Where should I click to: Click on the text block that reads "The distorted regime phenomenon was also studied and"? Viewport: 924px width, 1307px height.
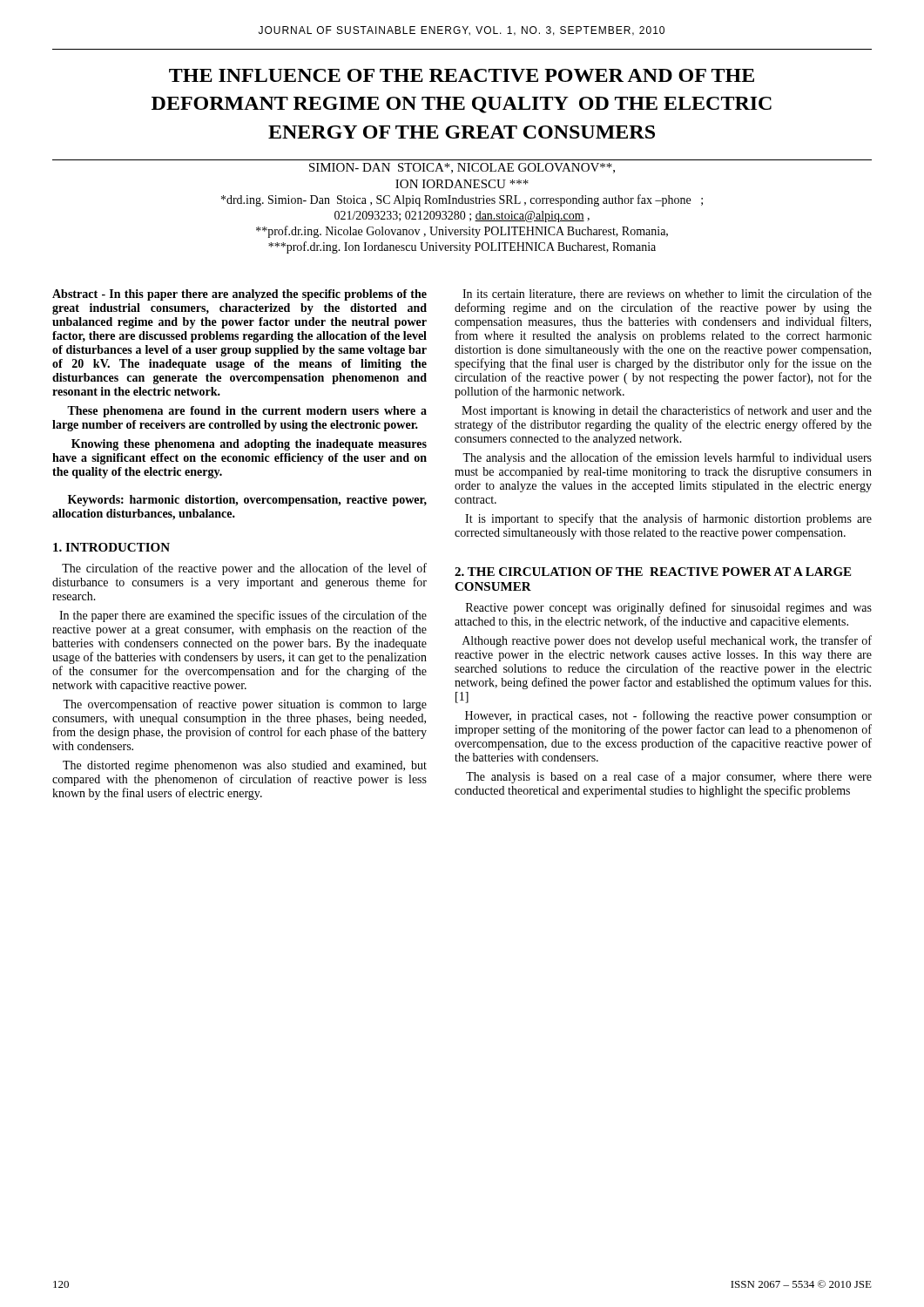240,779
